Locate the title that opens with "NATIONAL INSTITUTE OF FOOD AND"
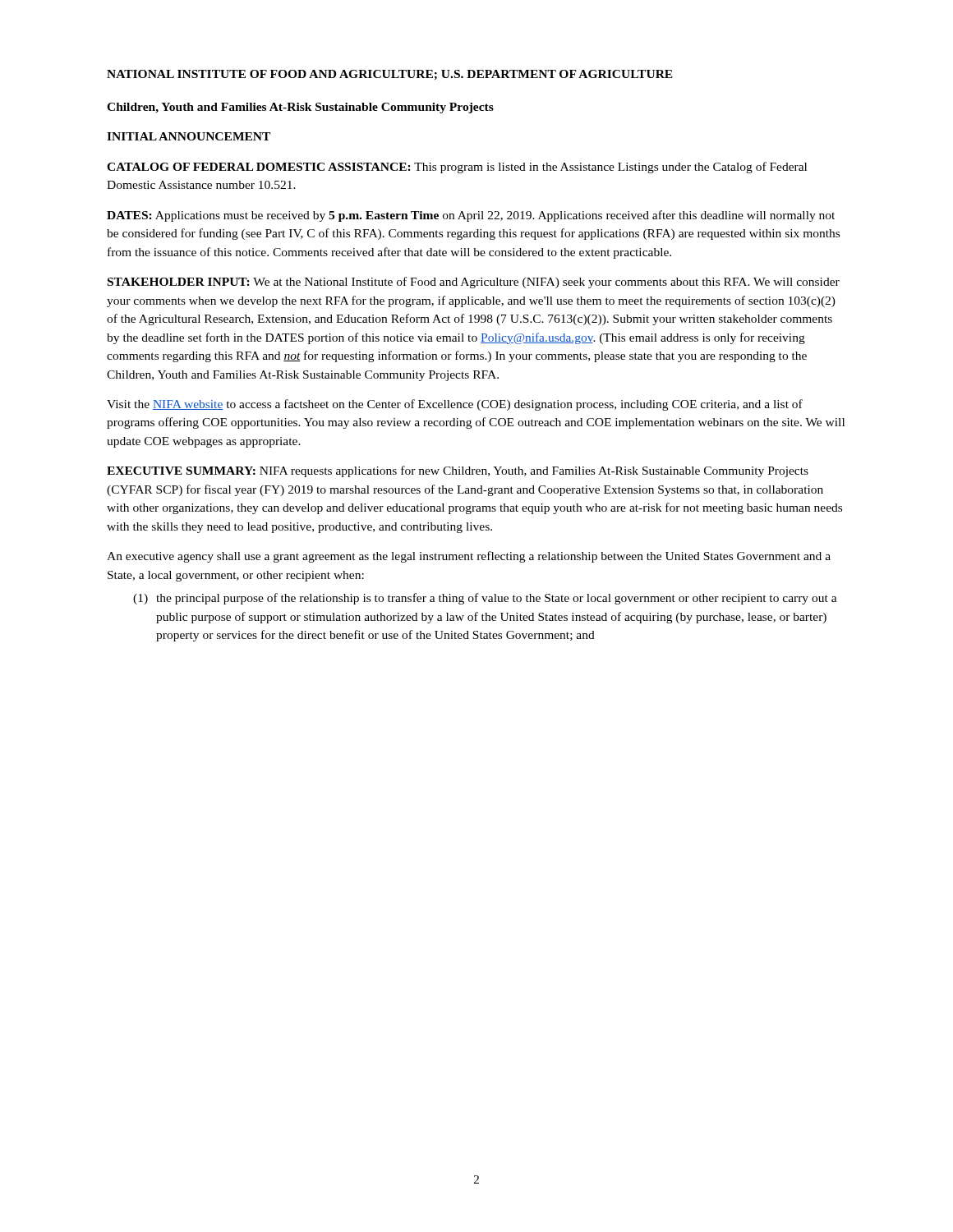 tap(476, 74)
